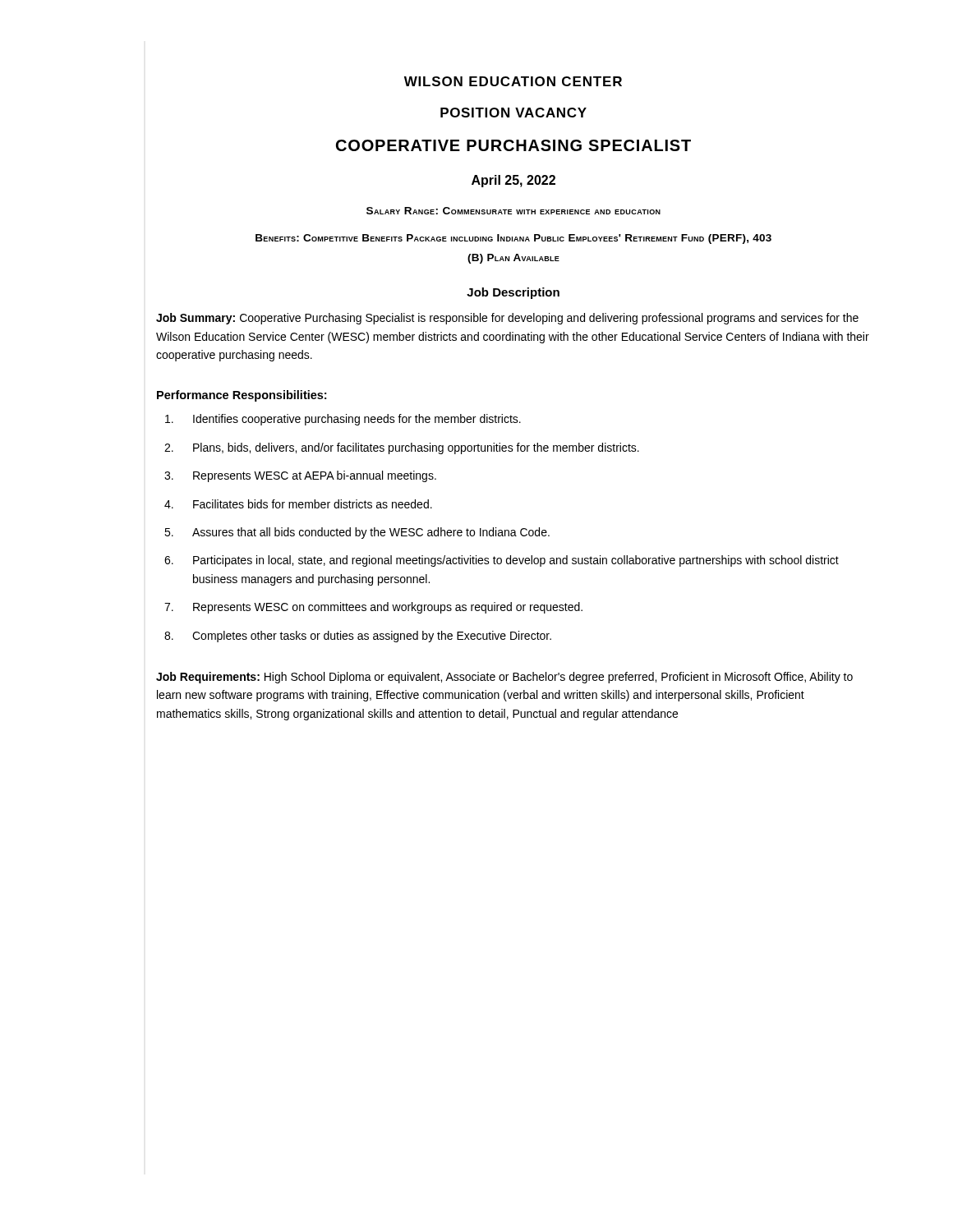The height and width of the screenshot is (1232, 953).
Task: Find the title that reads "WILSON EDUCATION CENTER"
Action: (513, 82)
